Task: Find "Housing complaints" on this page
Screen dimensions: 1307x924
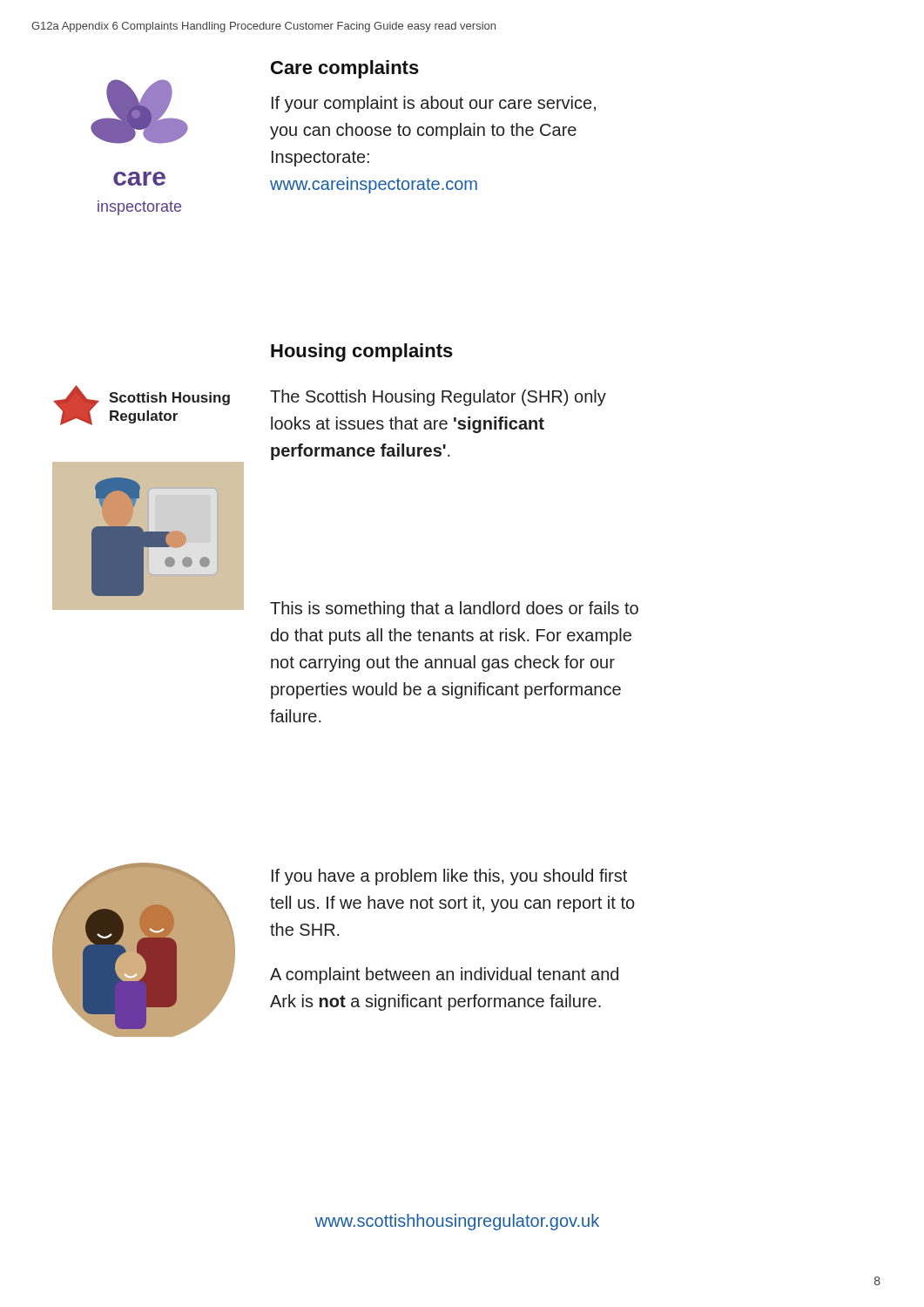Action: coord(457,351)
